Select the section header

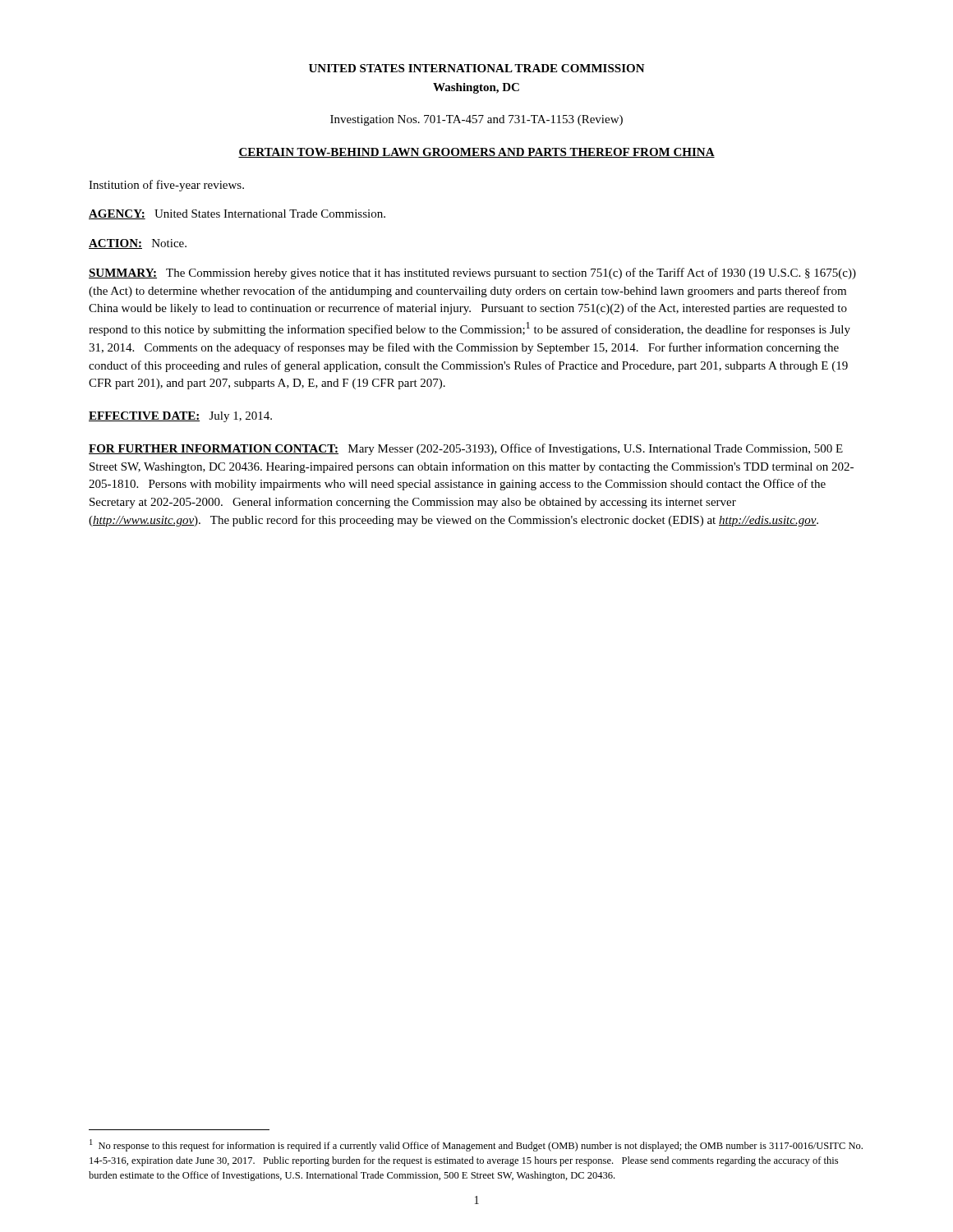tap(476, 152)
